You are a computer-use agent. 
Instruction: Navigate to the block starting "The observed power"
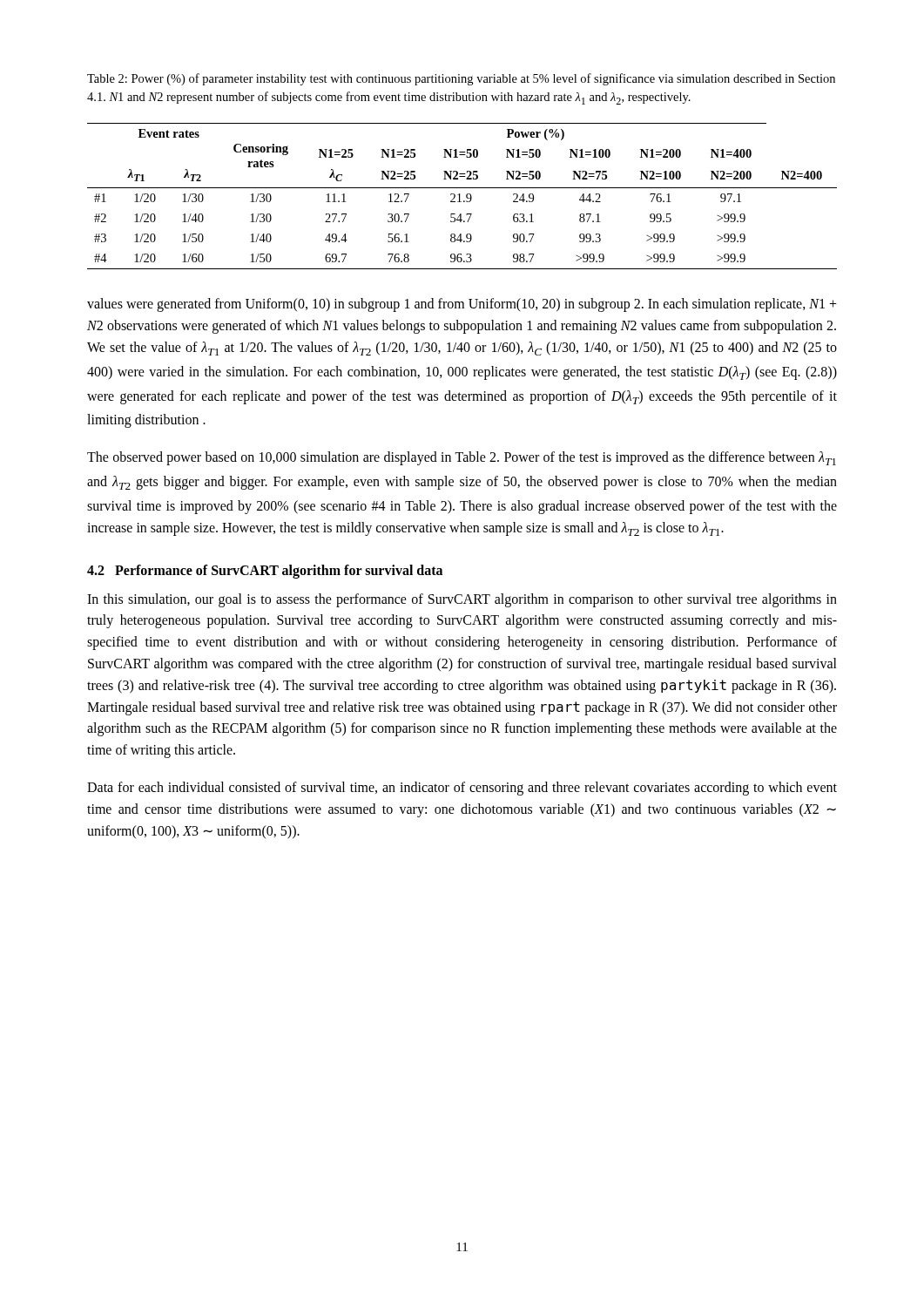(x=462, y=494)
